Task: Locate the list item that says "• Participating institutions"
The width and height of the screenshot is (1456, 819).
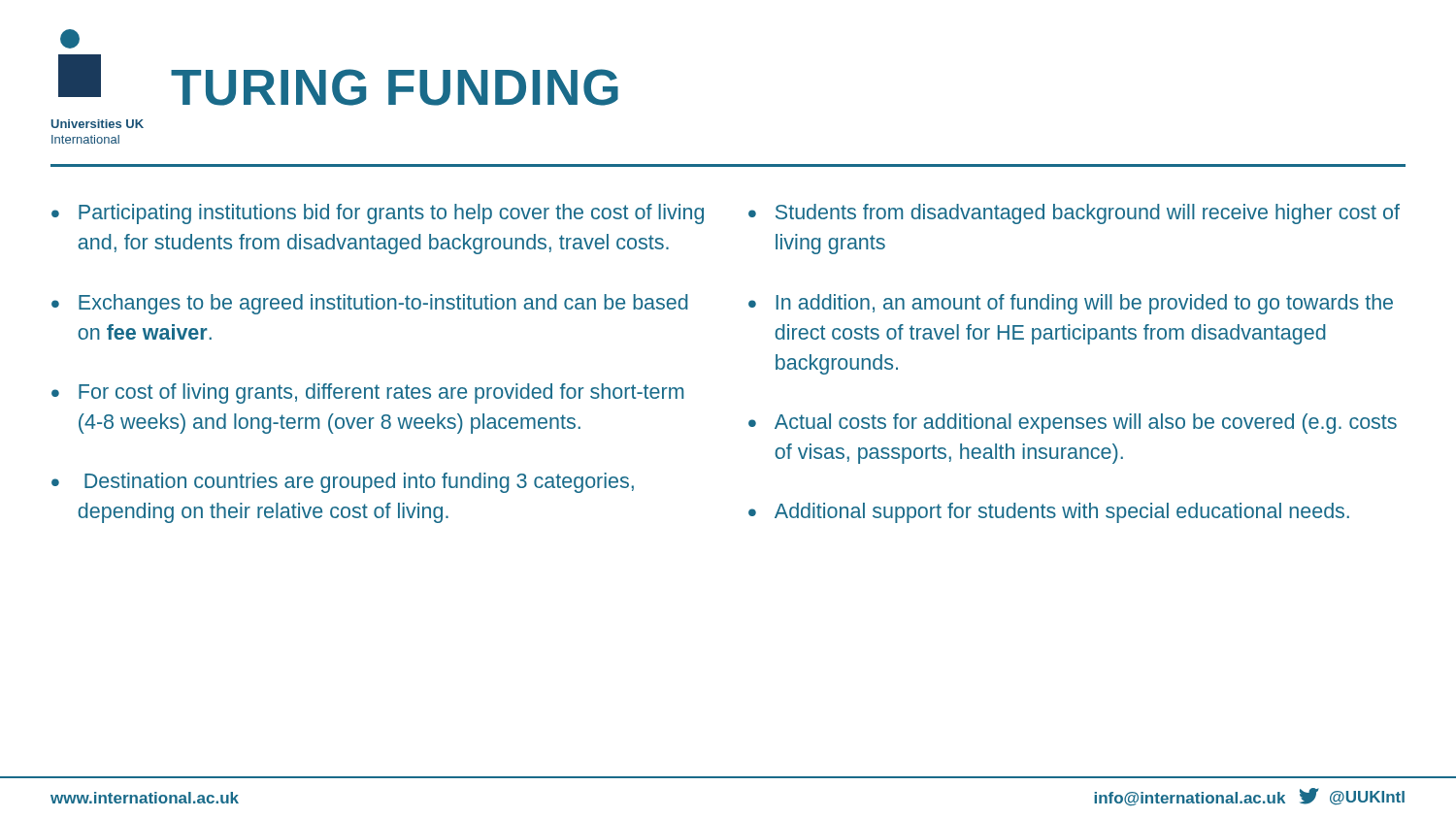Action: tap(380, 228)
